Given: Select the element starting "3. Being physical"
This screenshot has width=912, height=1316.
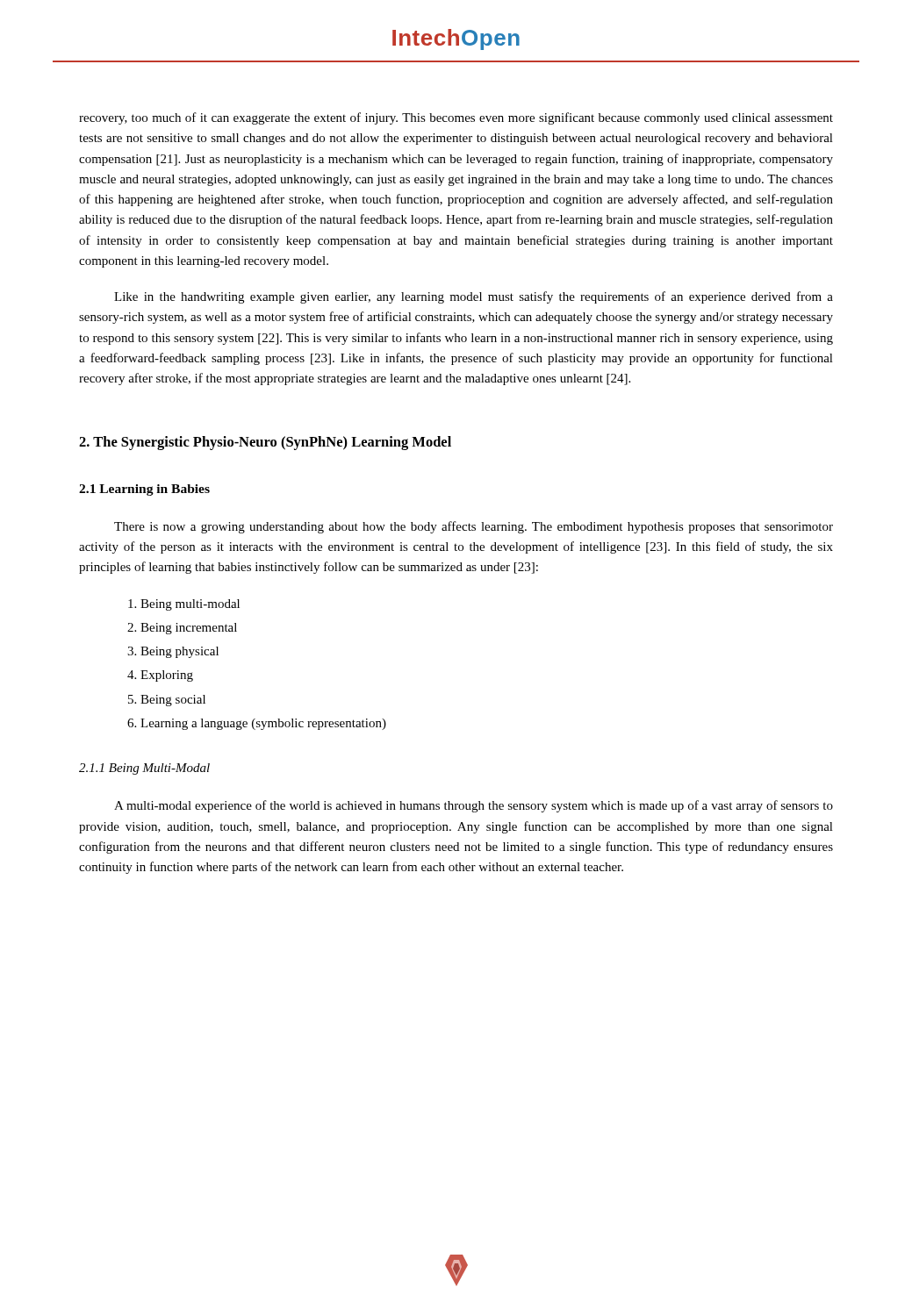Looking at the screenshot, I should (173, 651).
